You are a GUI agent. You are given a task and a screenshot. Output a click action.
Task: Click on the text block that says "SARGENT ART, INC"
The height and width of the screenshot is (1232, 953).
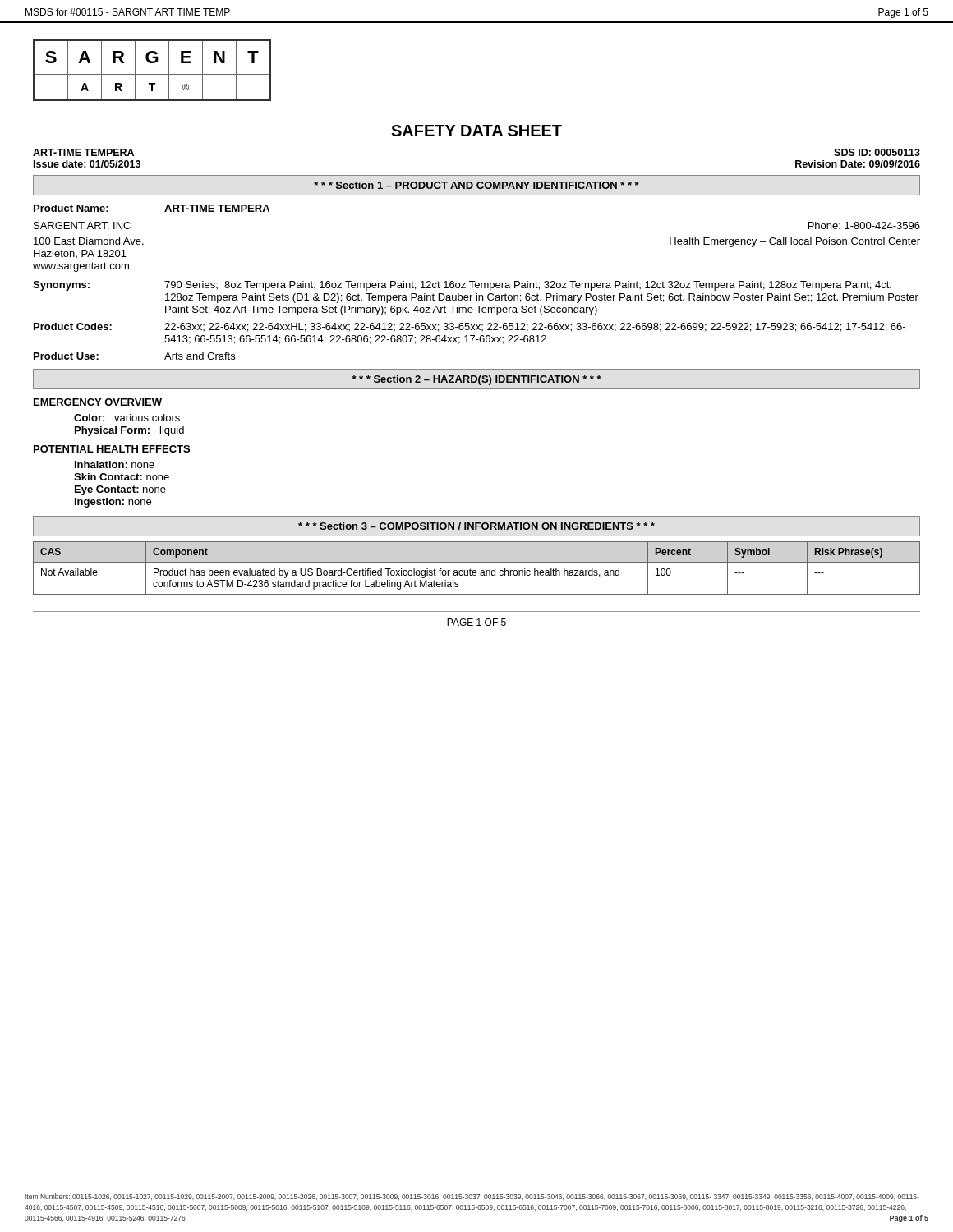coord(81,226)
